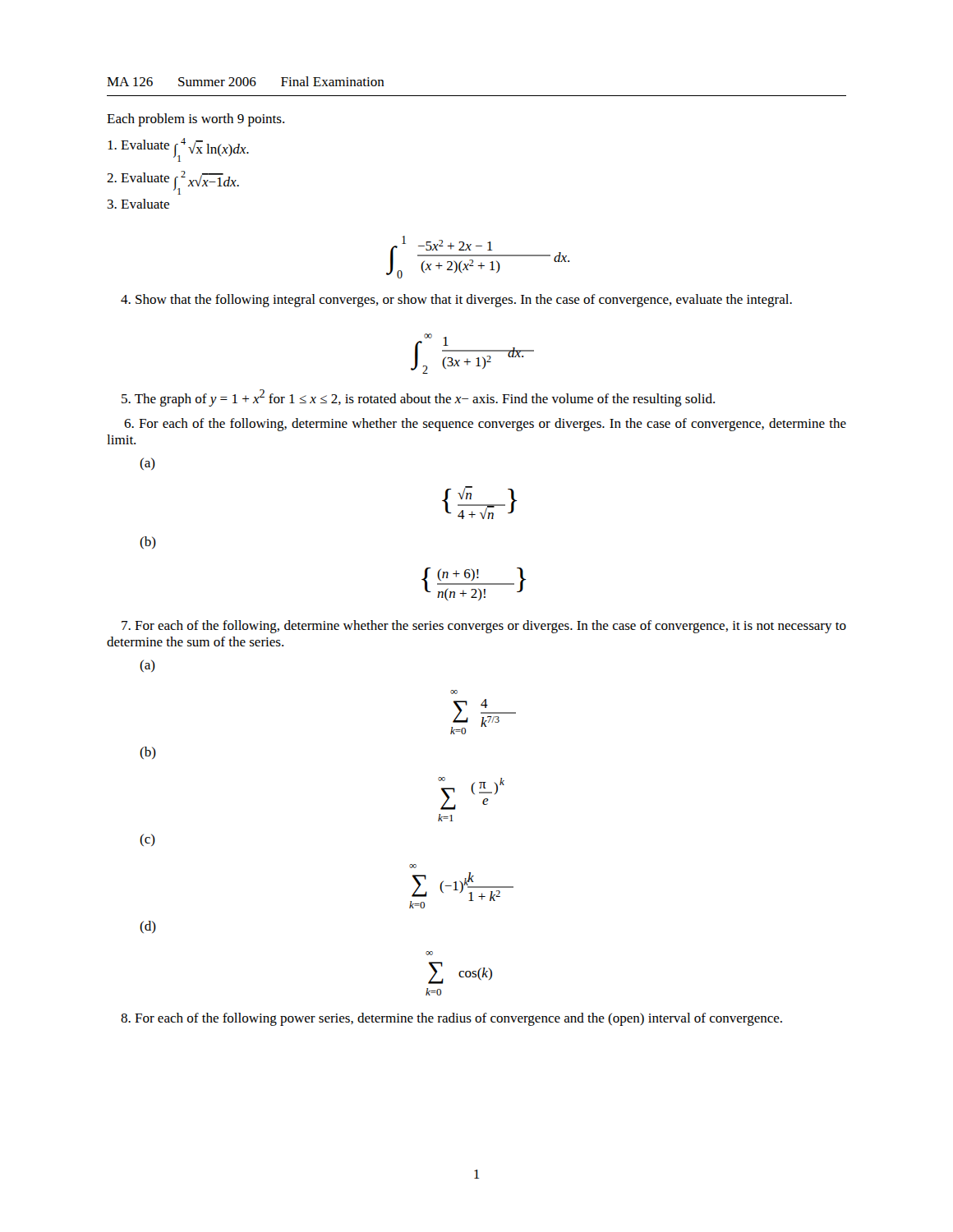Click where it says "∑ k=0 ∞ (−1)k k 1 + k2"

(x=476, y=883)
